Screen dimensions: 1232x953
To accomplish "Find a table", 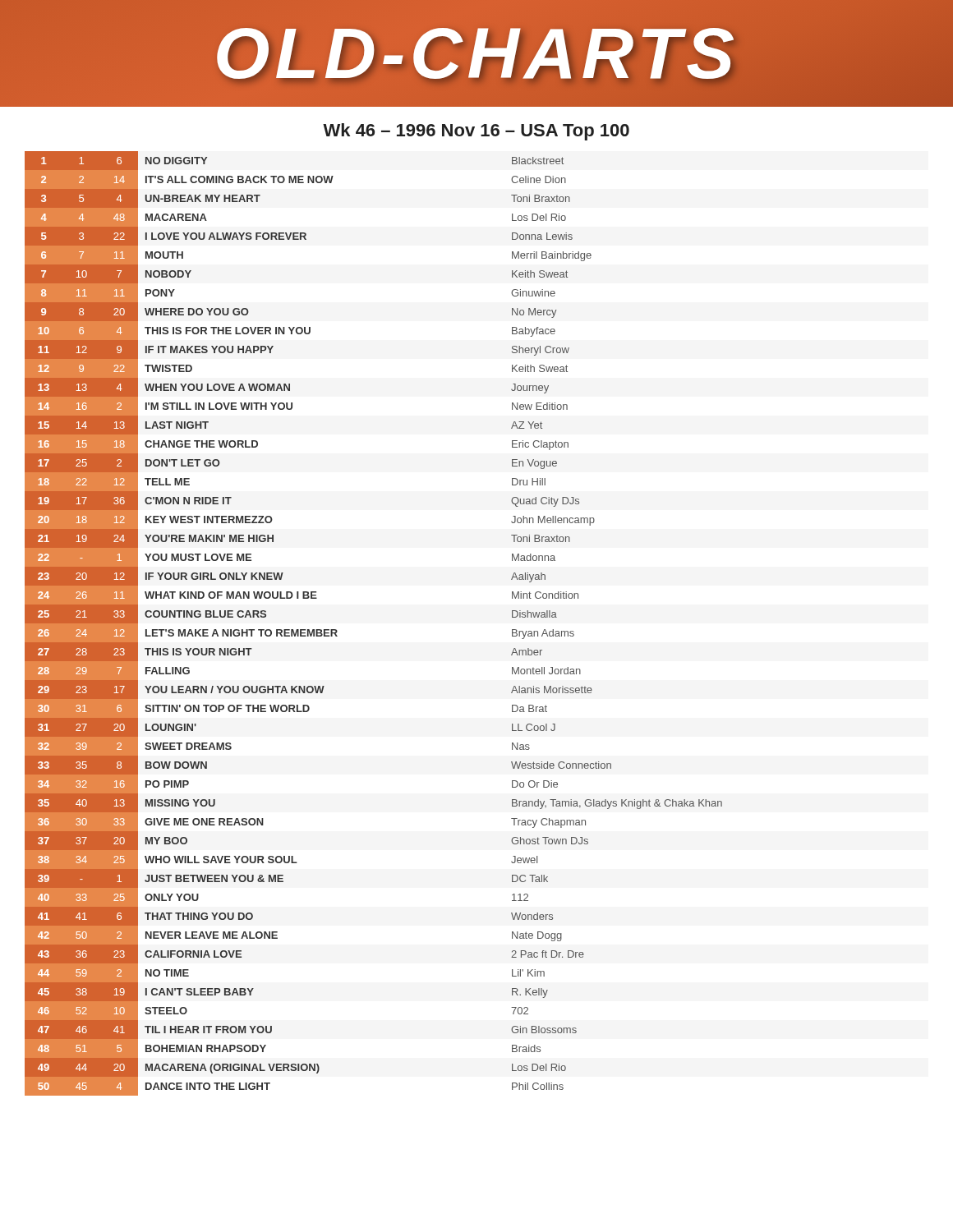I will click(x=476, y=623).
